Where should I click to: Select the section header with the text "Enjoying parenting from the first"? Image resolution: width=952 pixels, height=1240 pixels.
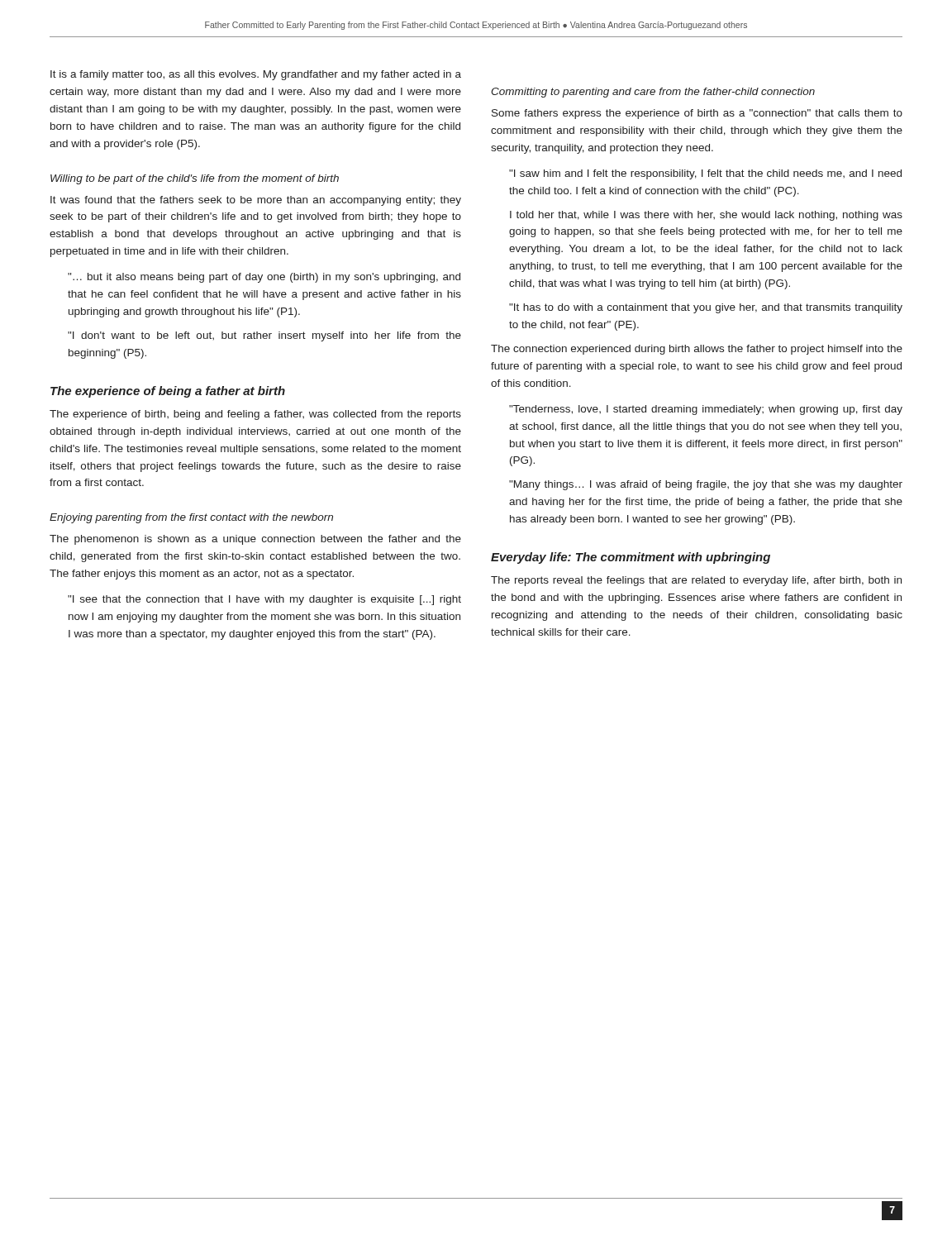[192, 517]
